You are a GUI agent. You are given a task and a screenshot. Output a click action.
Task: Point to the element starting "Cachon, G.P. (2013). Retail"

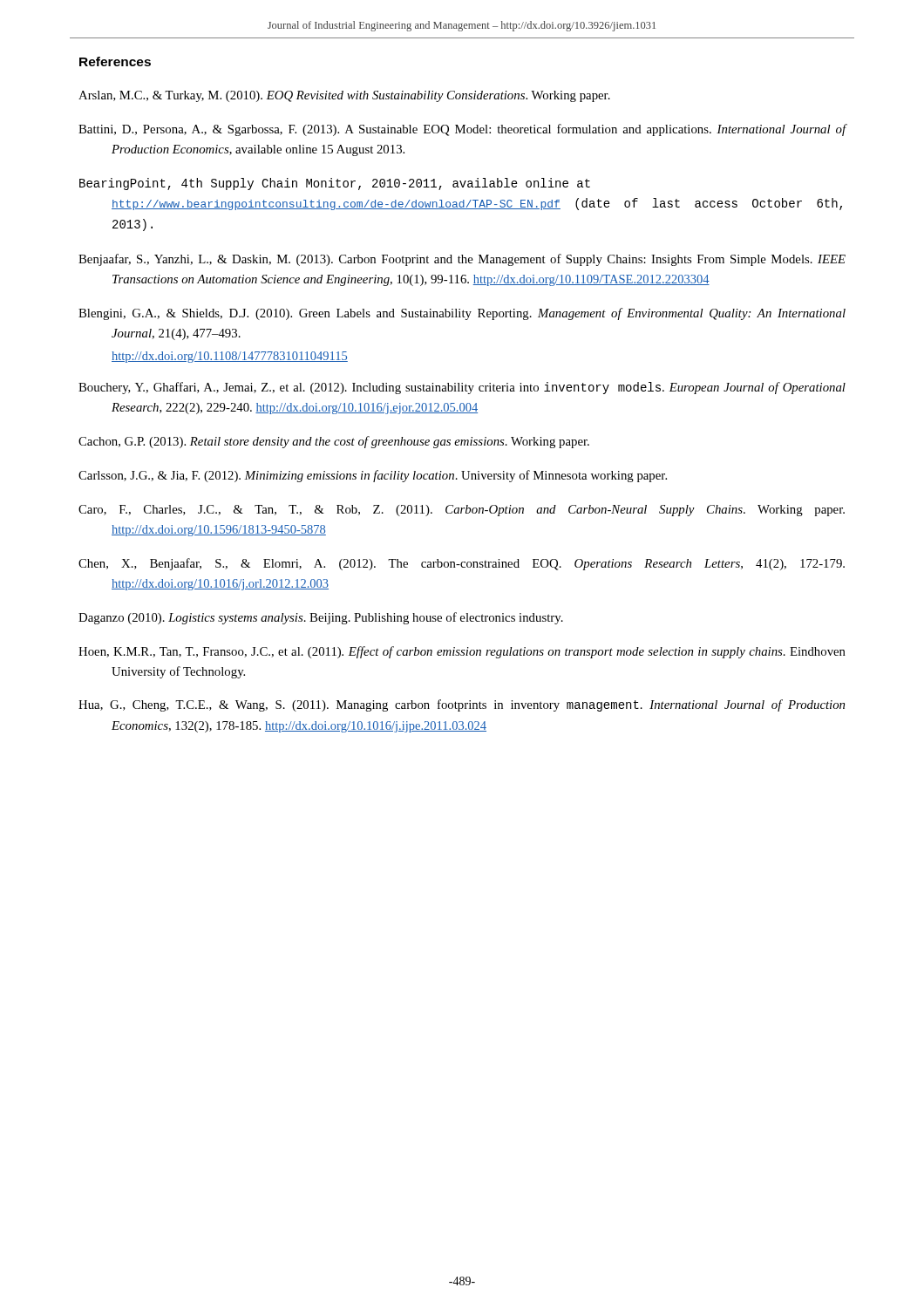(334, 441)
